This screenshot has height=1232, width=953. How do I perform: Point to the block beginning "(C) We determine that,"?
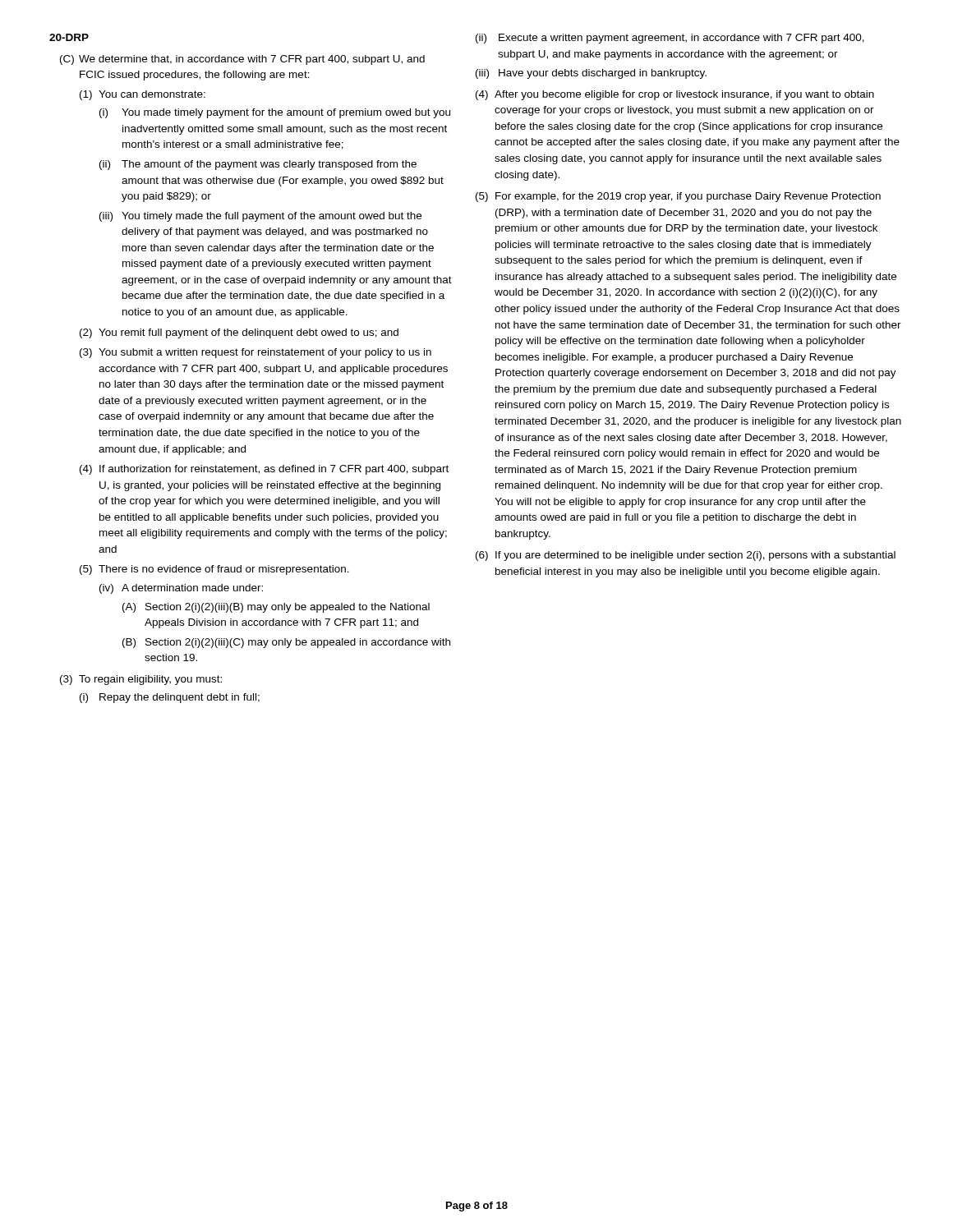(255, 67)
